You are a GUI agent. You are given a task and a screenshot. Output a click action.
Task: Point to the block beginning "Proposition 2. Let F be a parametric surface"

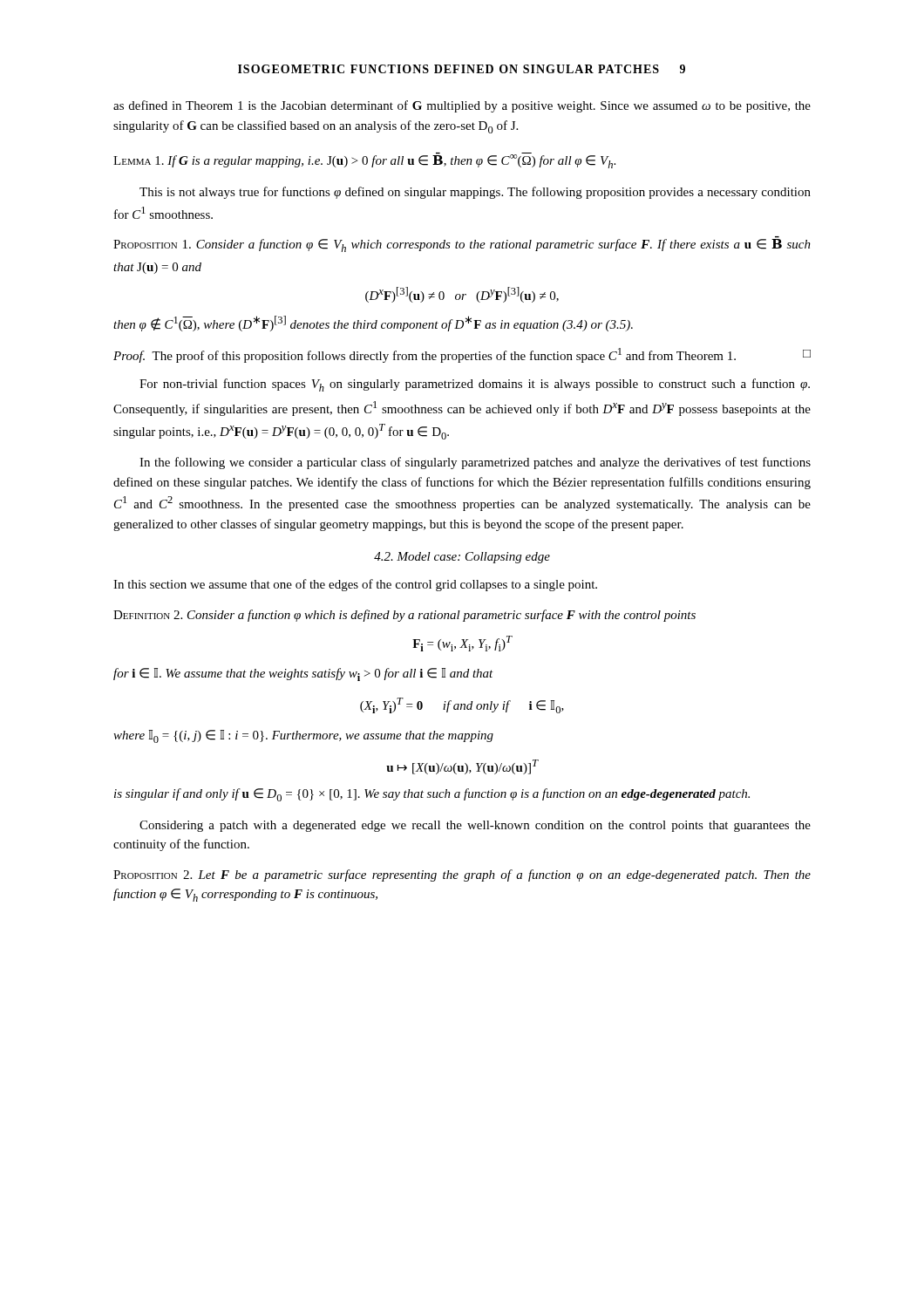pos(462,886)
